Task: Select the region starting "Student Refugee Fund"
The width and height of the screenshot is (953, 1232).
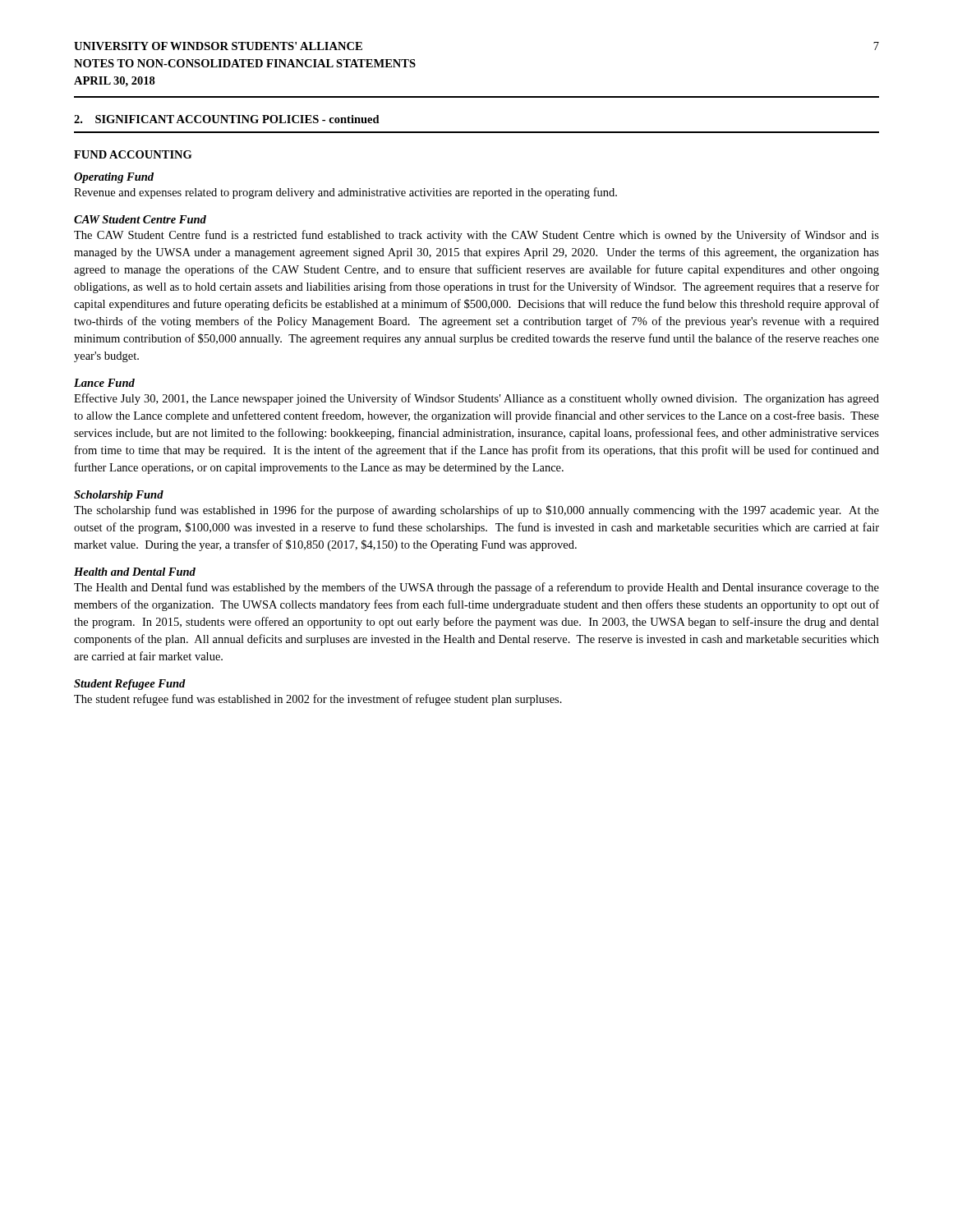Action: [x=130, y=684]
